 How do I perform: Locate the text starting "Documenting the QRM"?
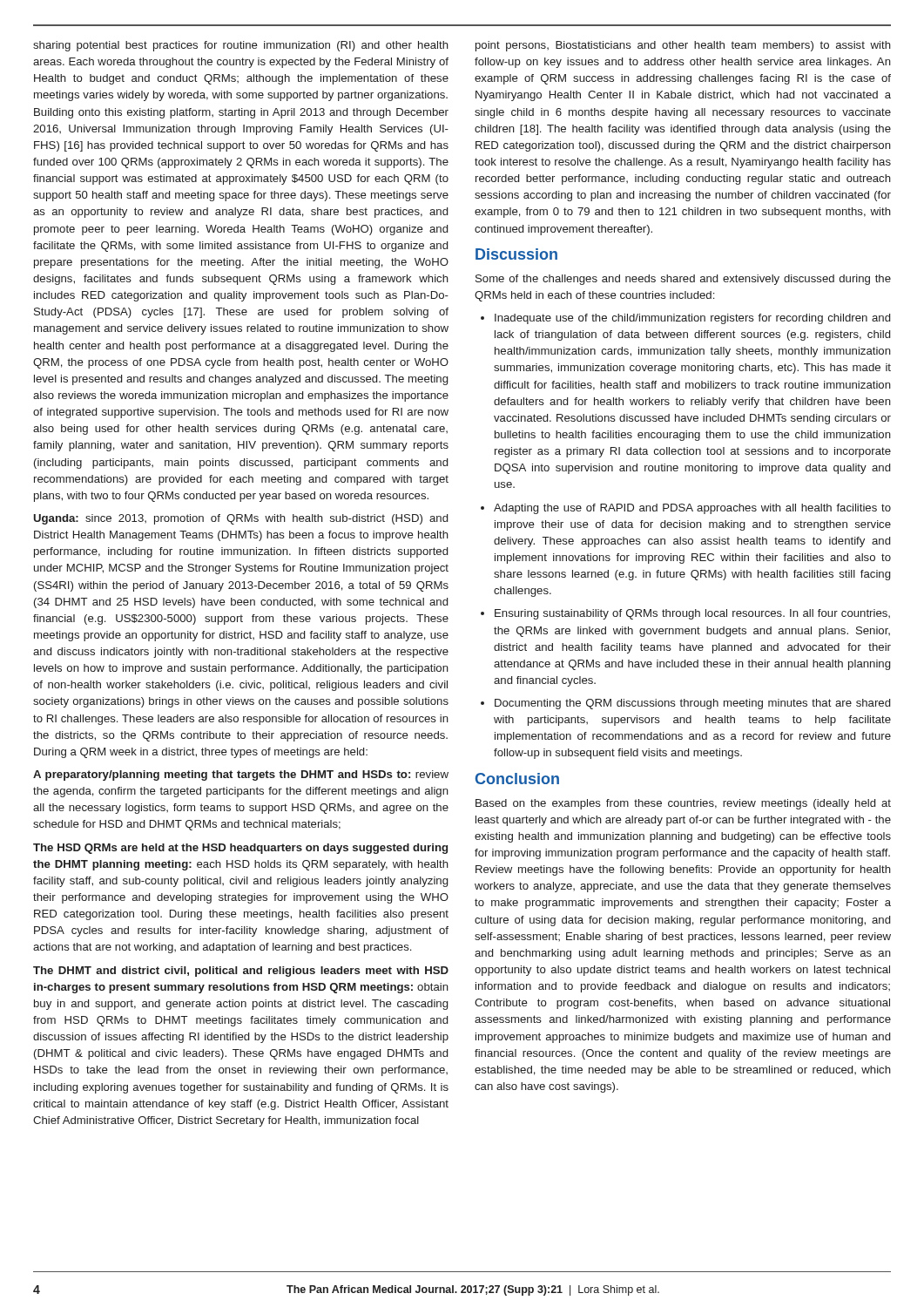pyautogui.click(x=683, y=728)
